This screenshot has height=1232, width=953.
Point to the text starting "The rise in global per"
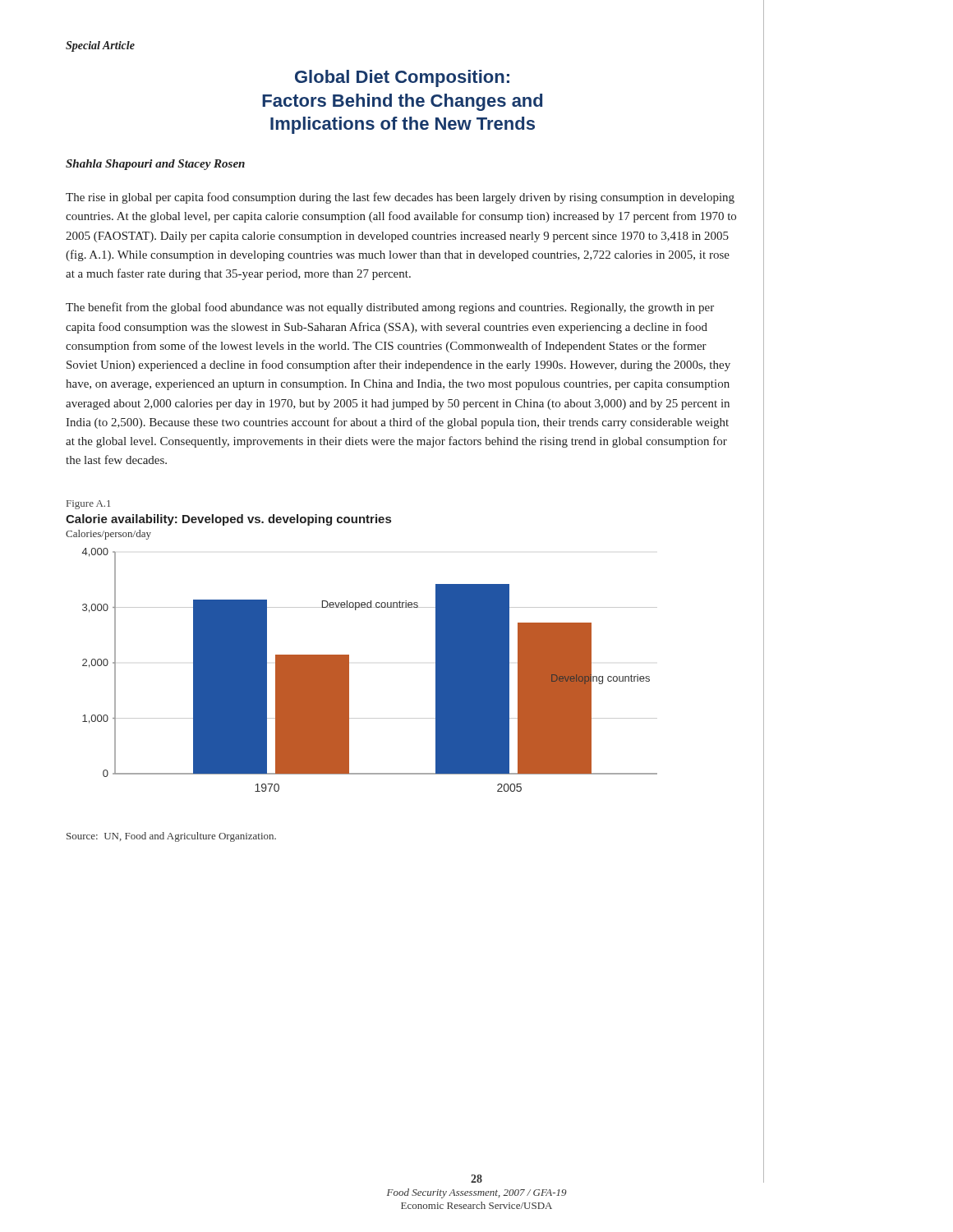pyautogui.click(x=401, y=235)
